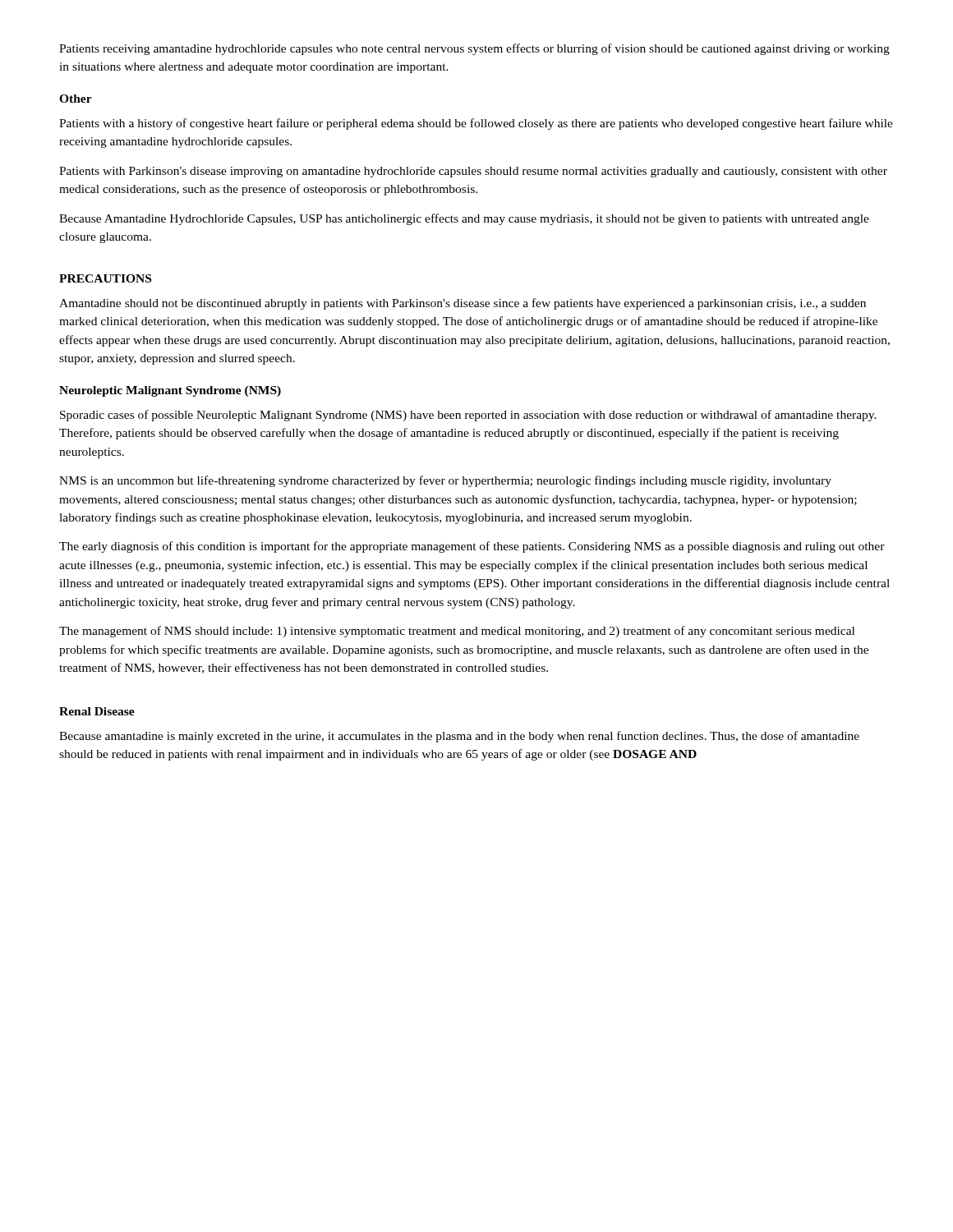Locate the text block with the text "NMS is an uncommon but life-threatening syndrome characterized"
Screen dimensions: 1232x953
(x=476, y=499)
